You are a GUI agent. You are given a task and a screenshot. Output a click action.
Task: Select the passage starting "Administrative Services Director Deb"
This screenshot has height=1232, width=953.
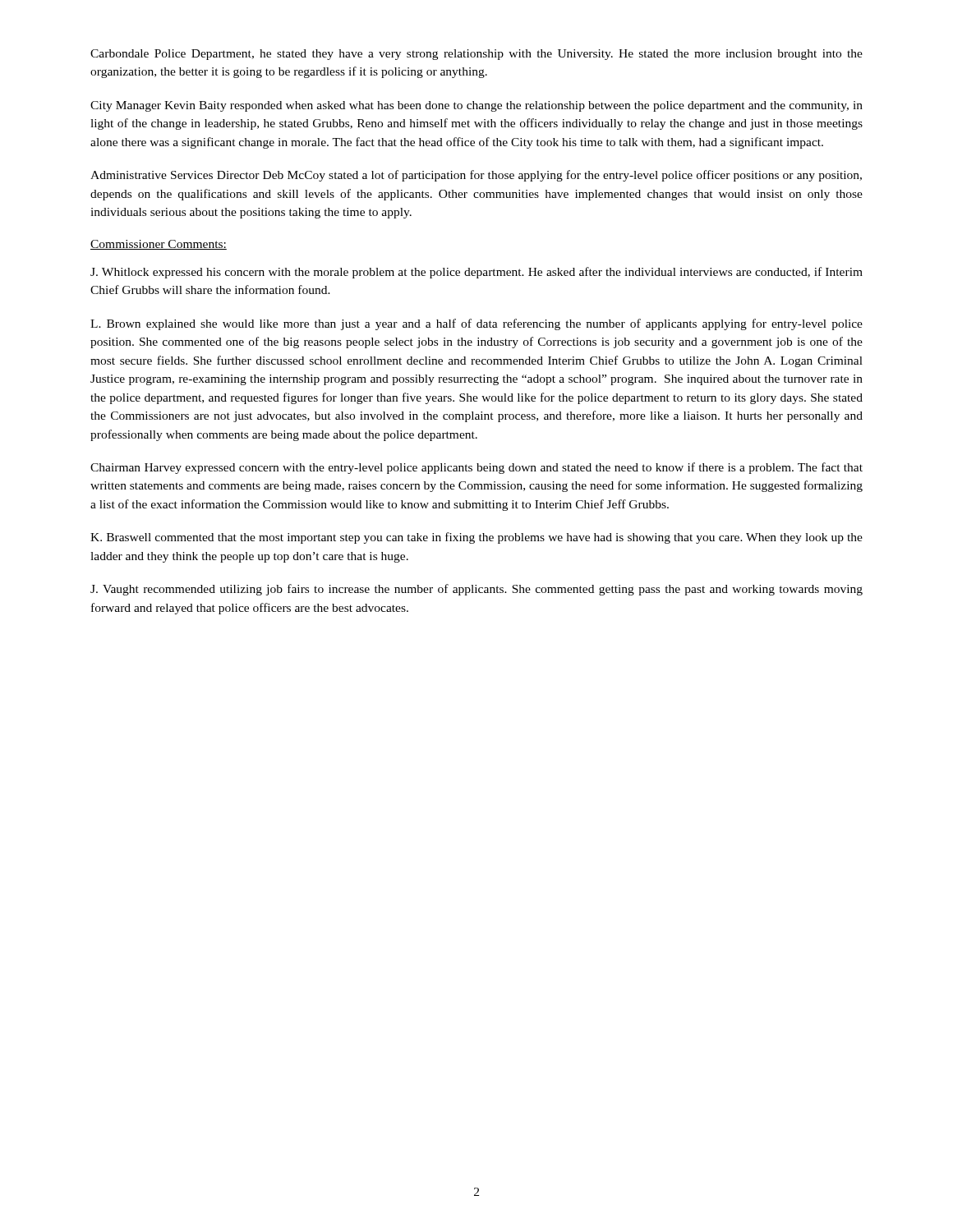(476, 193)
